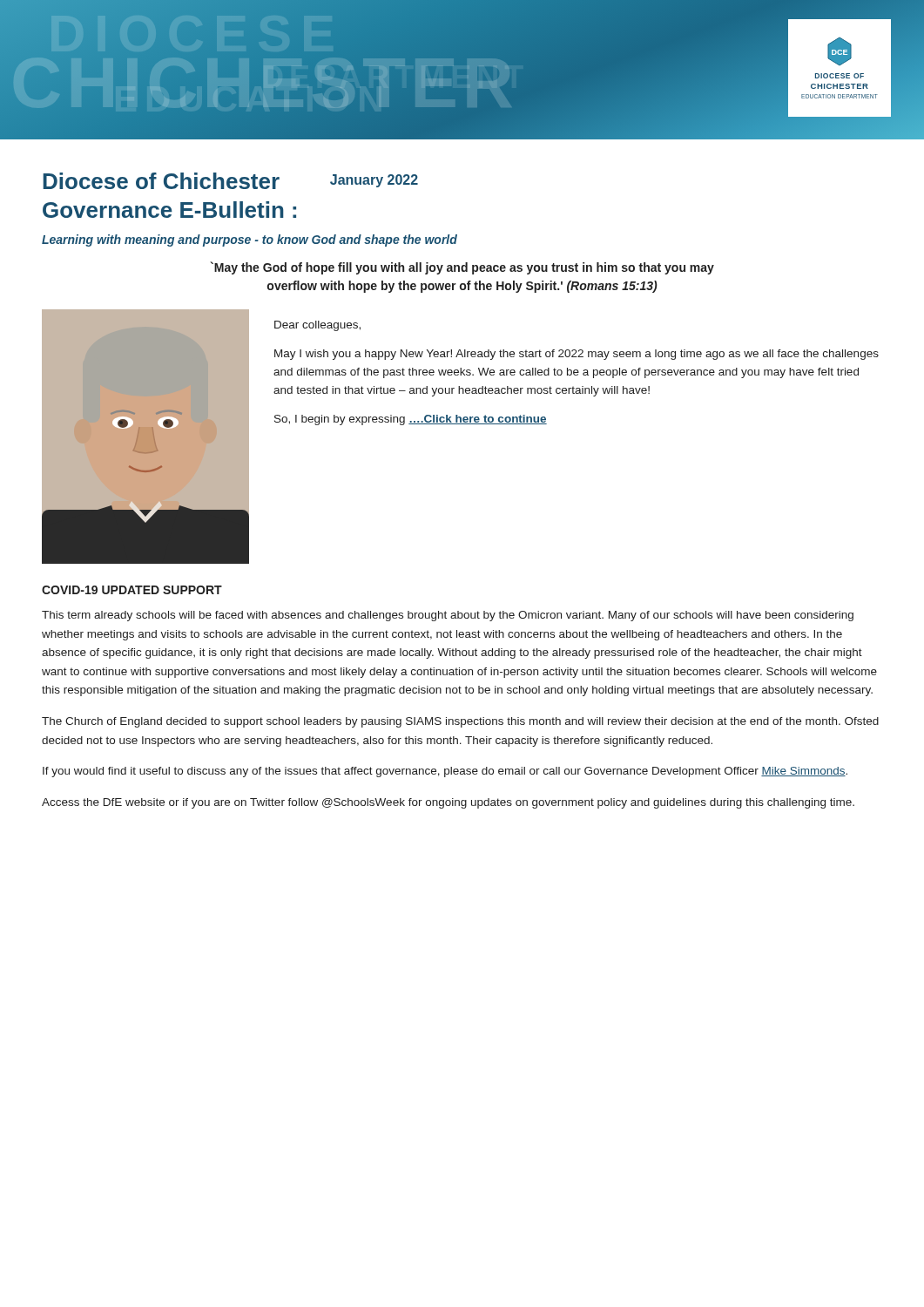This screenshot has width=924, height=1307.
Task: Click where it says "January 2022"
Action: [x=374, y=180]
